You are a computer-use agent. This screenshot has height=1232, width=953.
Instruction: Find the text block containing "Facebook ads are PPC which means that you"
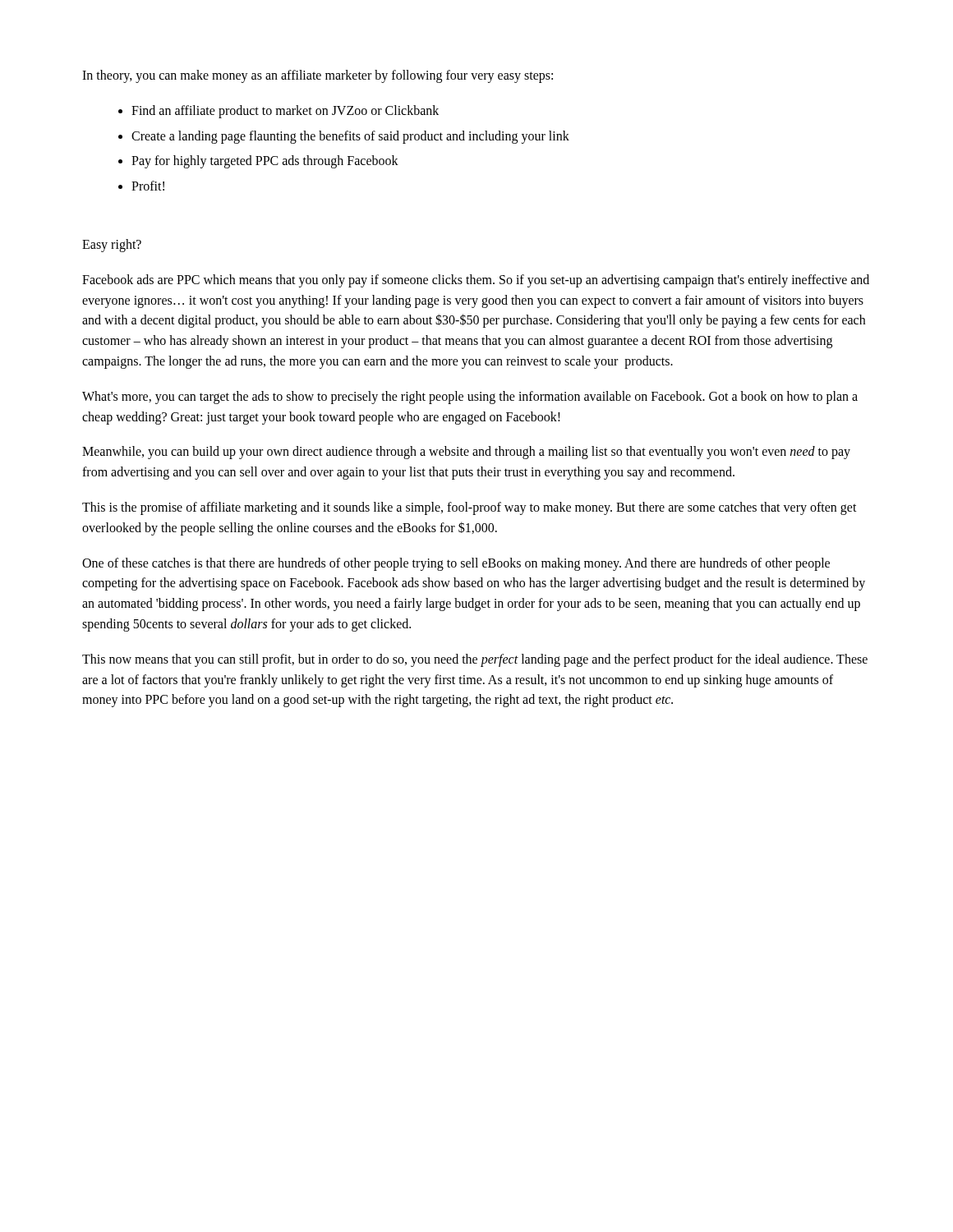coord(476,320)
